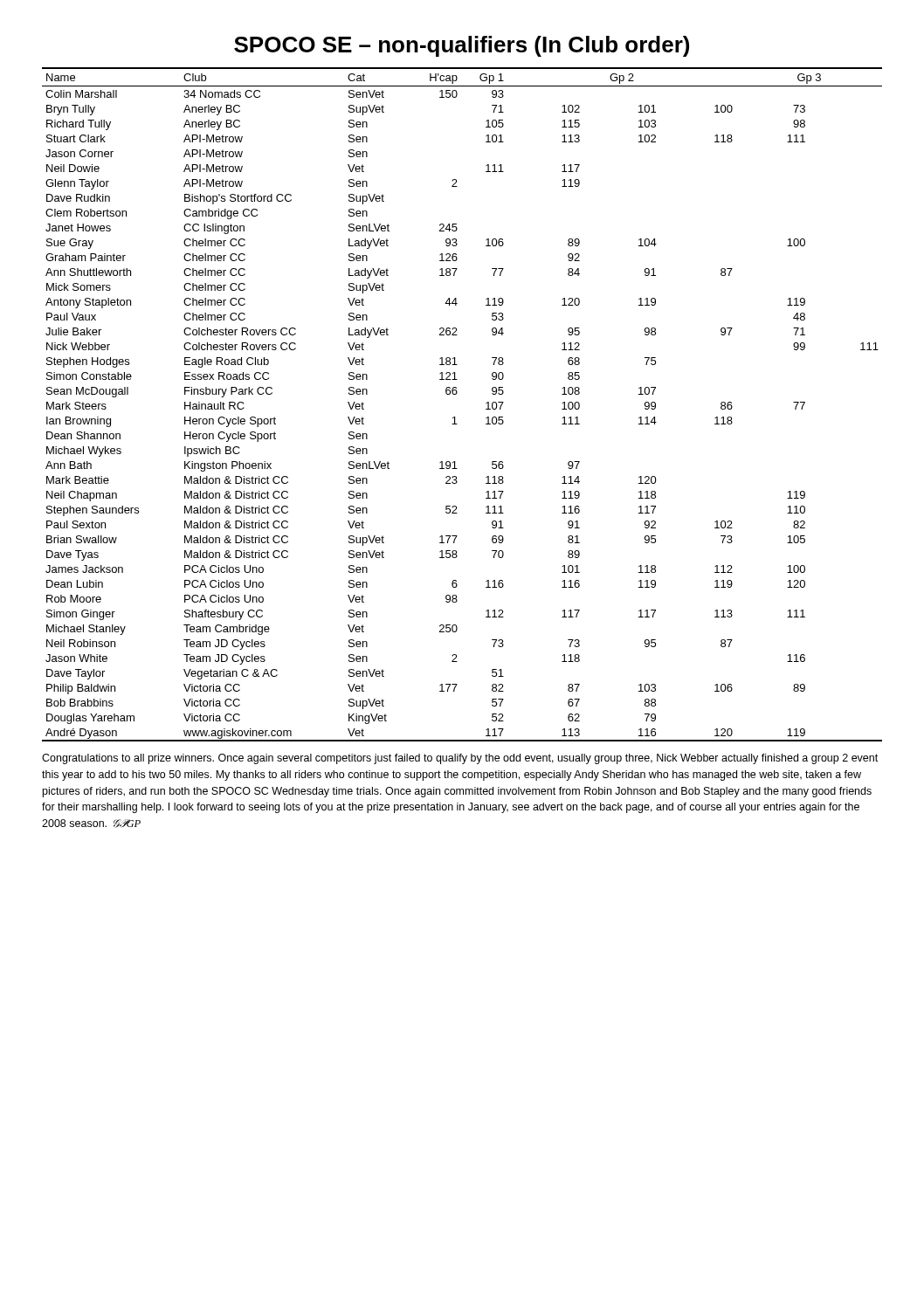The width and height of the screenshot is (924, 1310).
Task: Select the table that reads "Graham Painter"
Action: [x=462, y=404]
